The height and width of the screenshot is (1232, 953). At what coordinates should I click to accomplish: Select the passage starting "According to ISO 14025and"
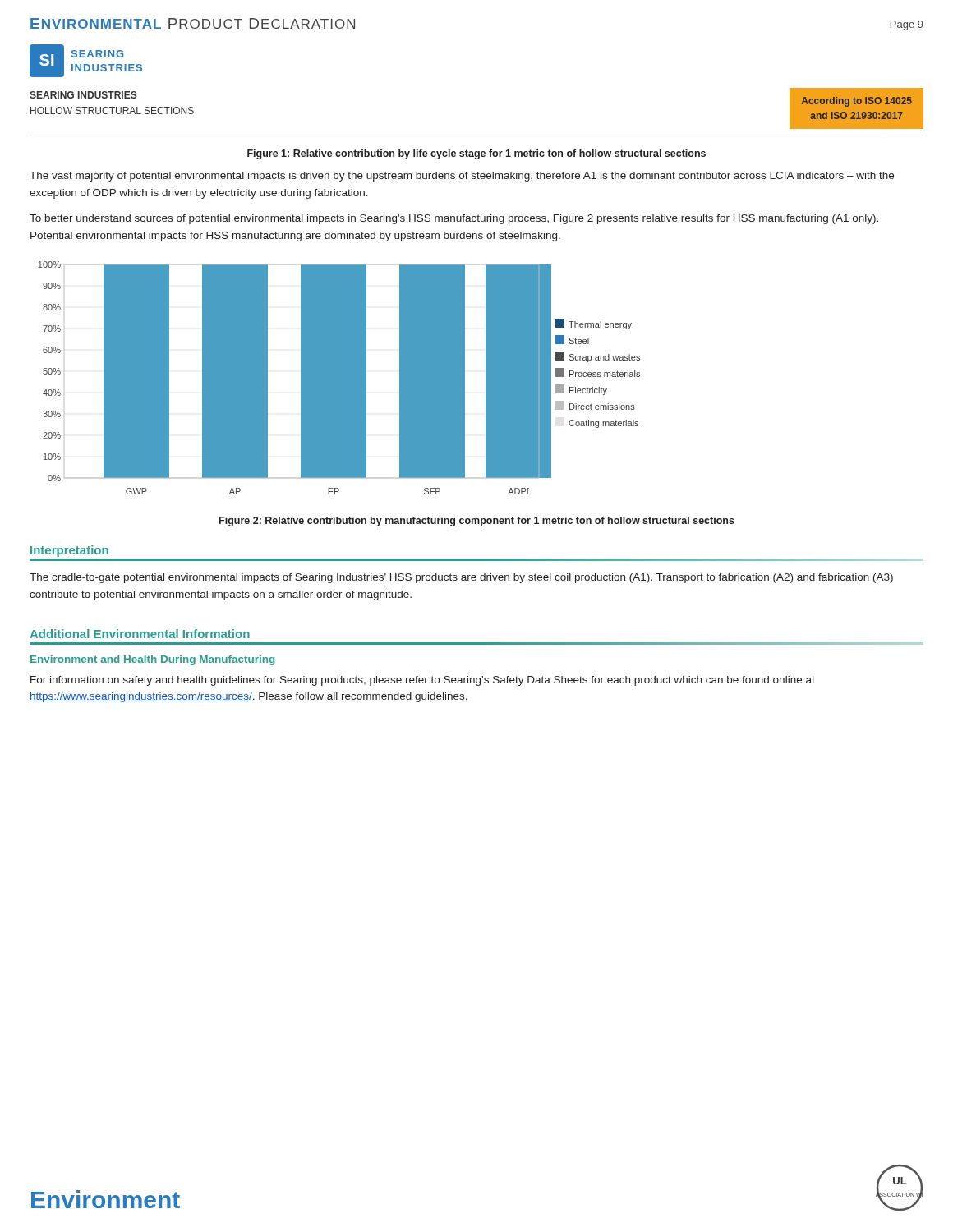point(857,108)
